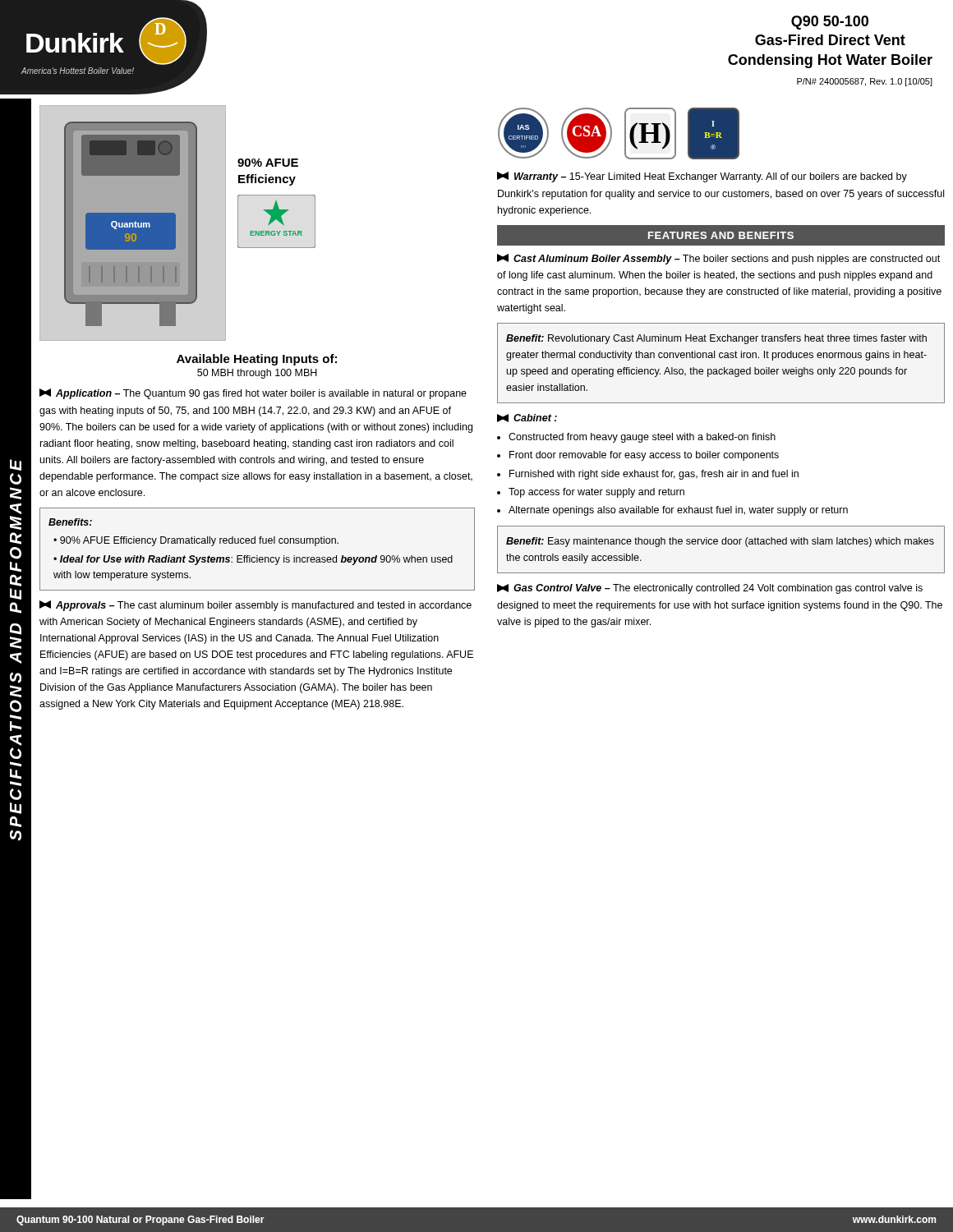Select the element starting "Cast Aluminum Boiler Assembly –"
Viewport: 953px width, 1232px height.
point(719,282)
